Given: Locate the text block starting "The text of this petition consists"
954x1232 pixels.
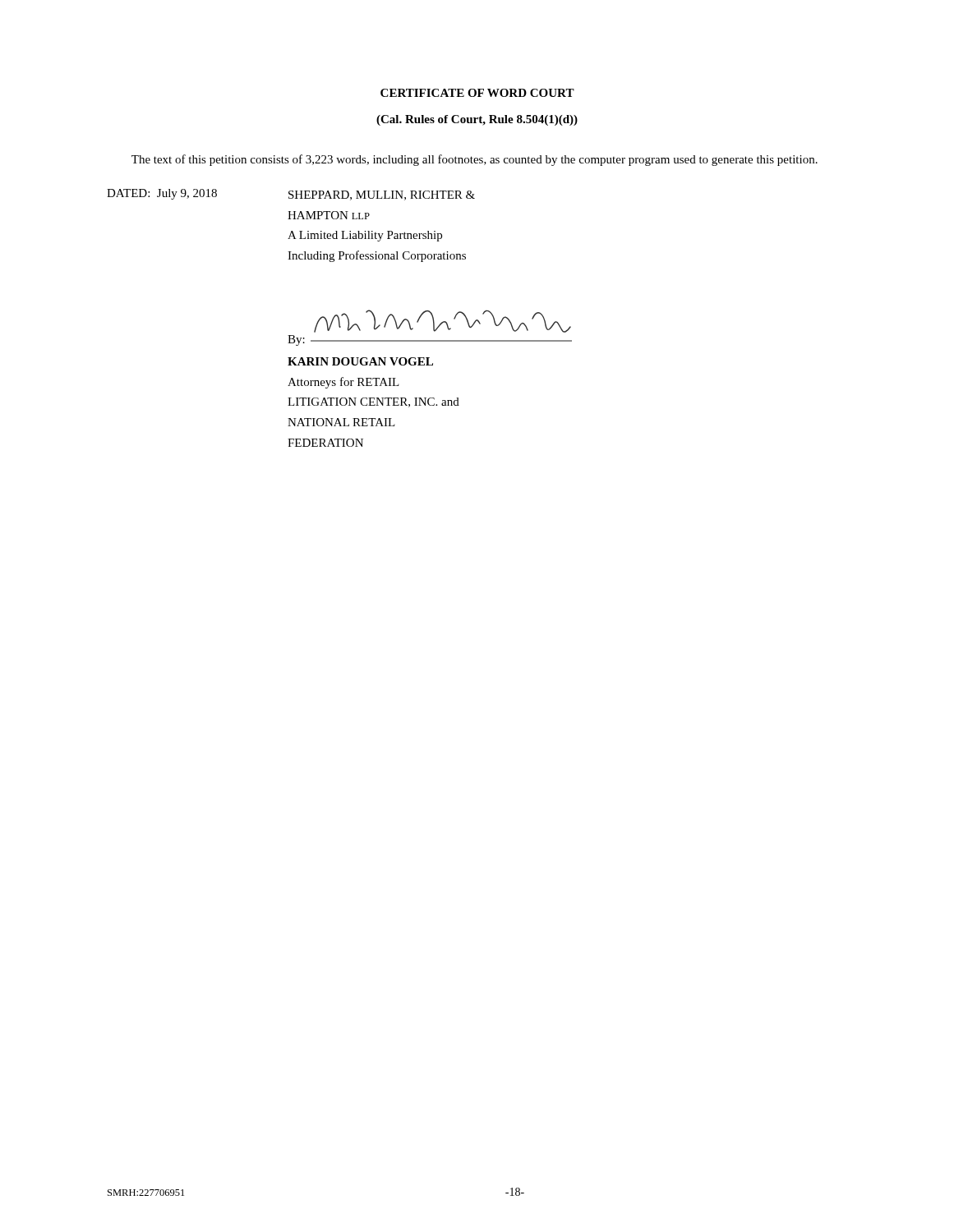Looking at the screenshot, I should [462, 159].
